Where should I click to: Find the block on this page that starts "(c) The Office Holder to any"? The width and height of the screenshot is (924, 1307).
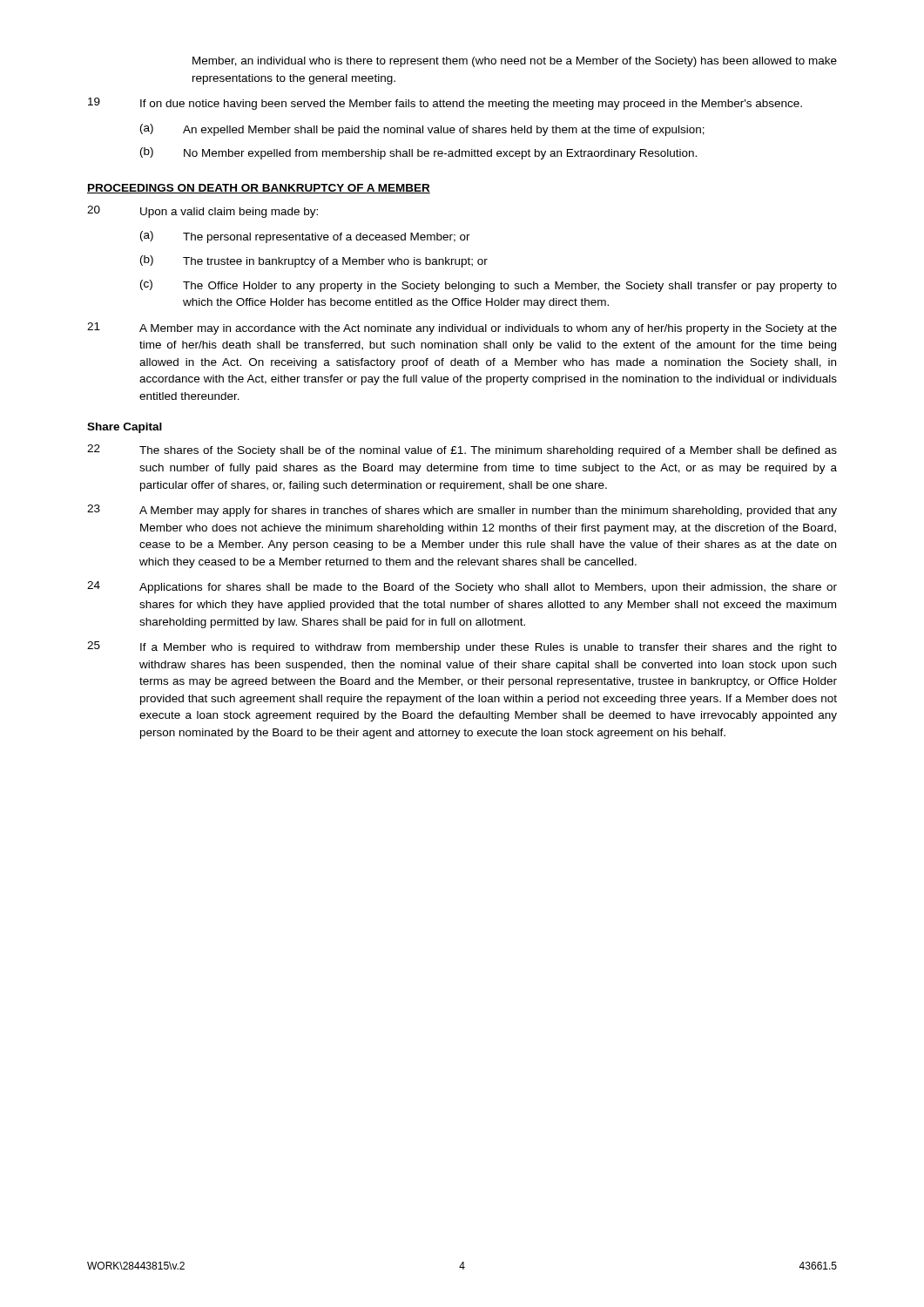488,294
